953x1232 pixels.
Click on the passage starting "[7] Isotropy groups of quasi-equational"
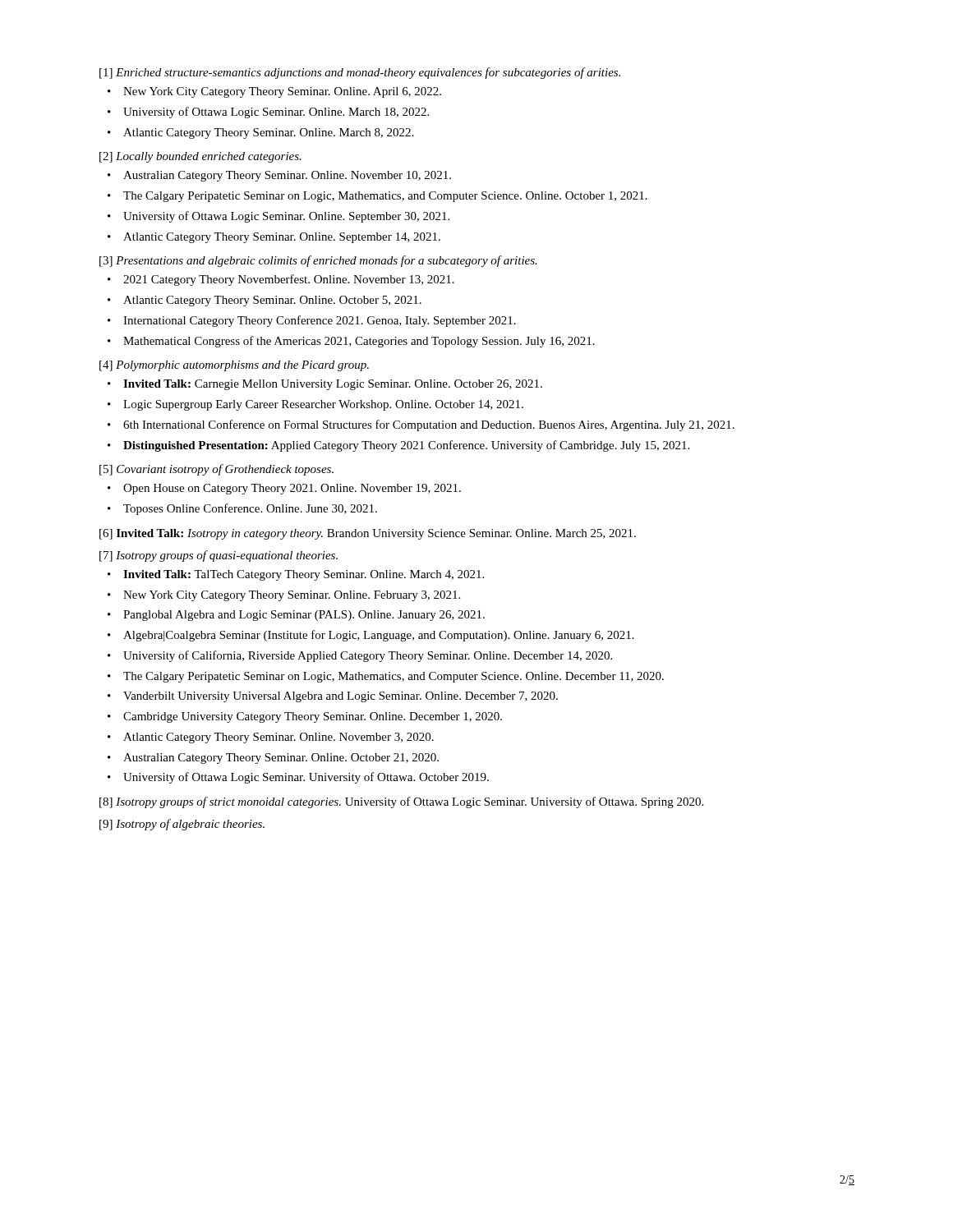point(476,668)
